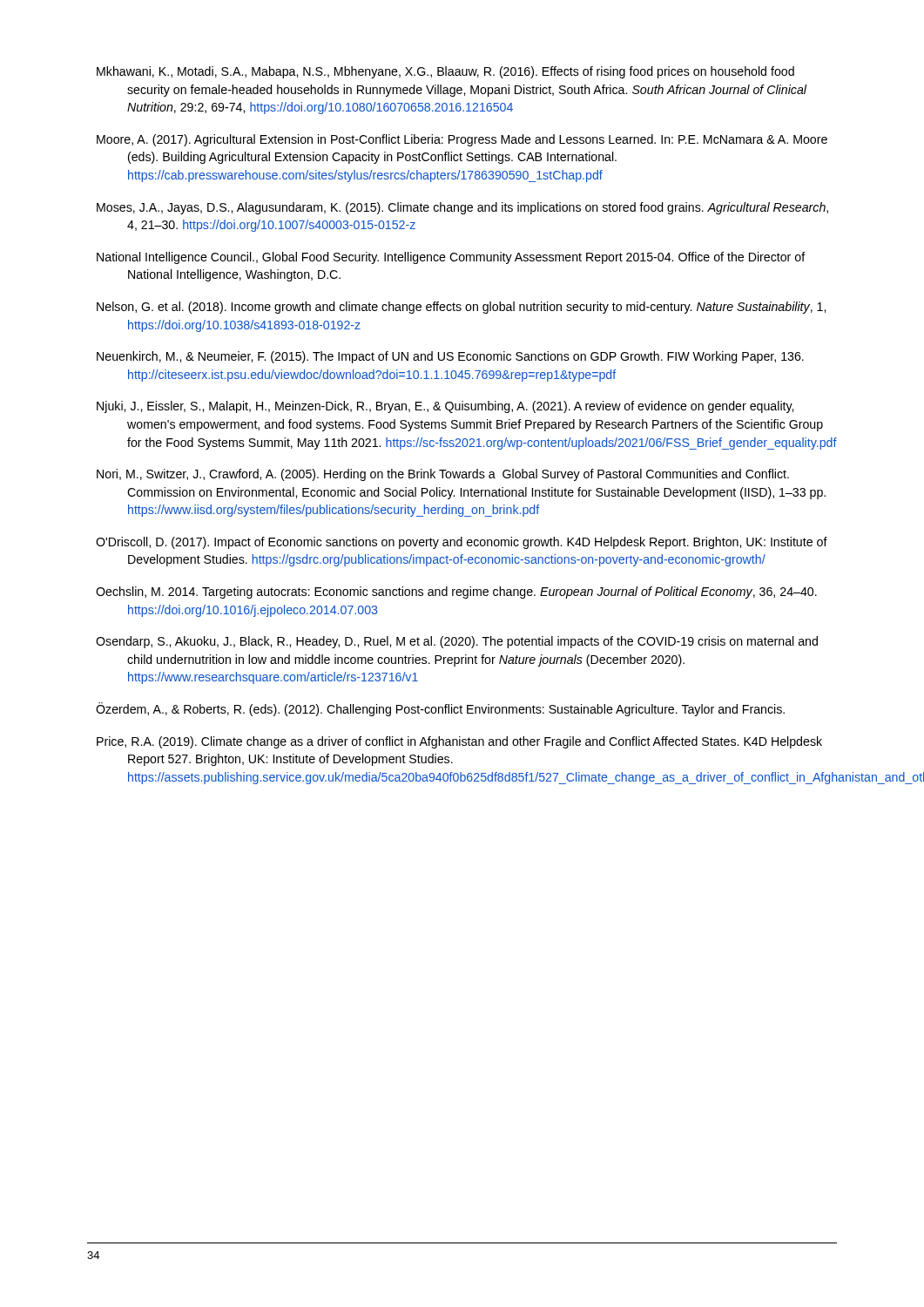
Task: Select the passage starting "Osendarp, S., Akuoku, J.,"
Action: (457, 659)
